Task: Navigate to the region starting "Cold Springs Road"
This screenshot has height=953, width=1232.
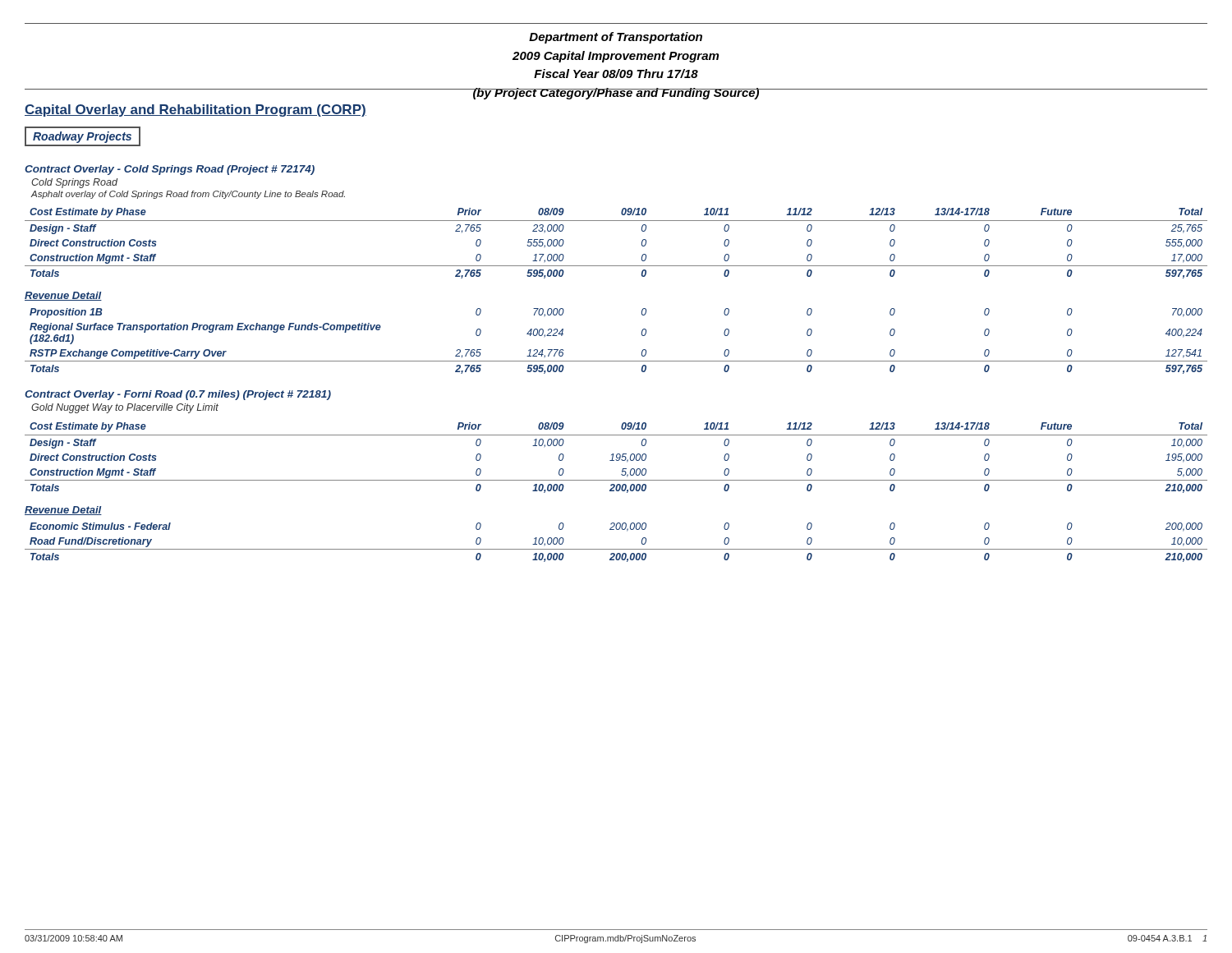Action: coord(74,182)
